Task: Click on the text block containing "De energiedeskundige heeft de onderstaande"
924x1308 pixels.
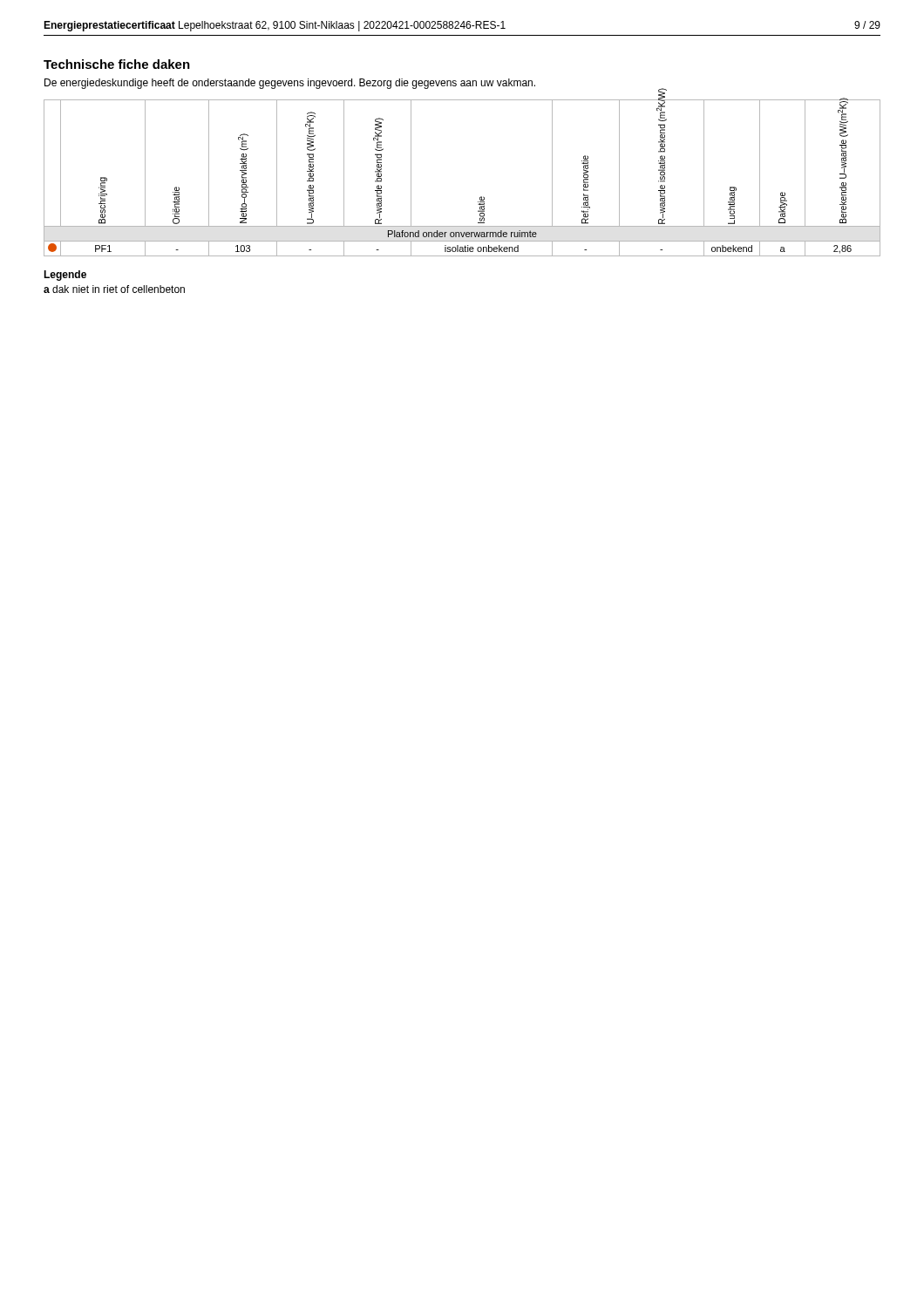Action: pos(290,83)
